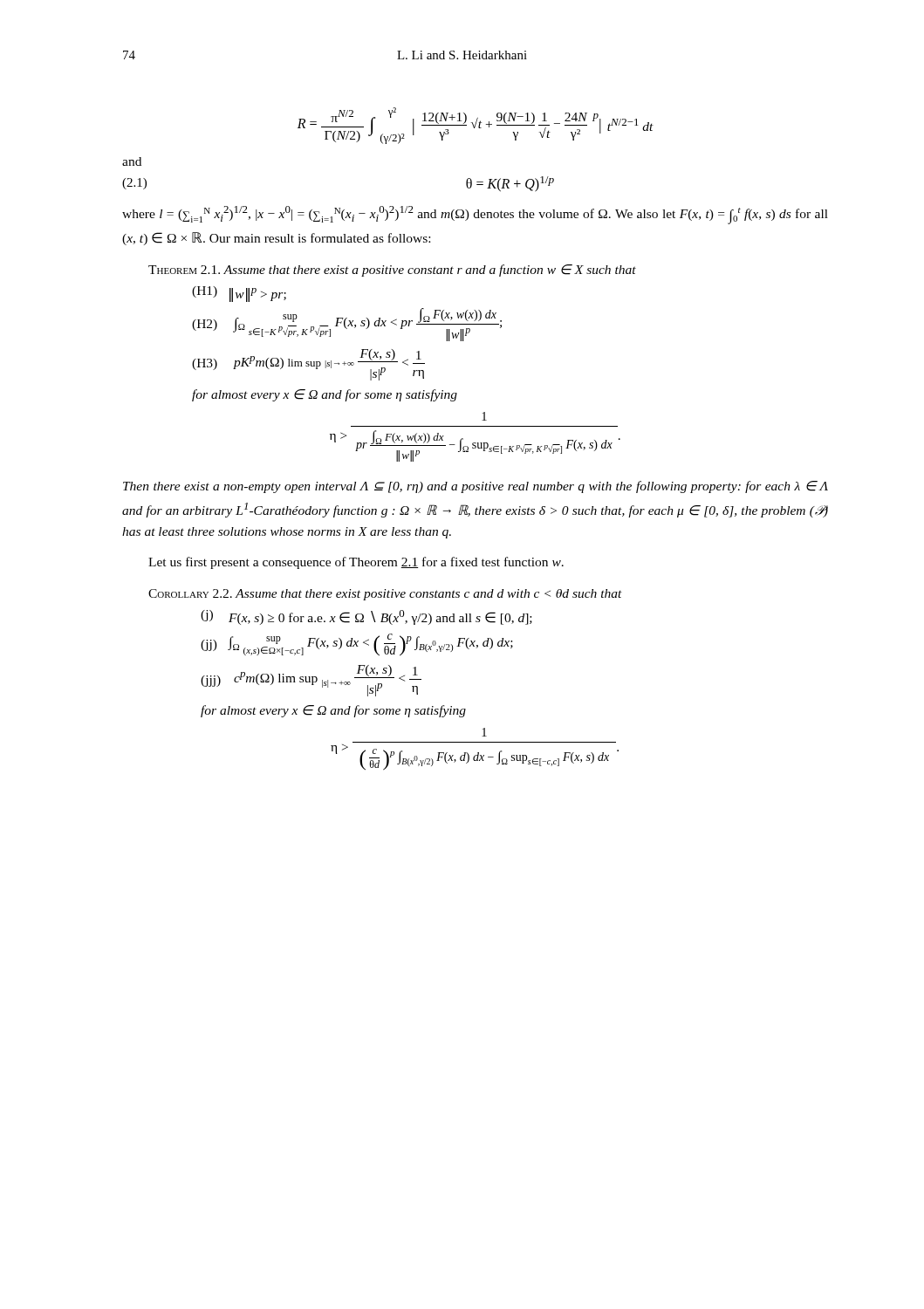This screenshot has width=924, height=1309.
Task: Find the list item containing "(jj) ∫Ω sup (x,s)∈Ω×[−c,c] F(x, s) dx <"
Action: click(357, 644)
